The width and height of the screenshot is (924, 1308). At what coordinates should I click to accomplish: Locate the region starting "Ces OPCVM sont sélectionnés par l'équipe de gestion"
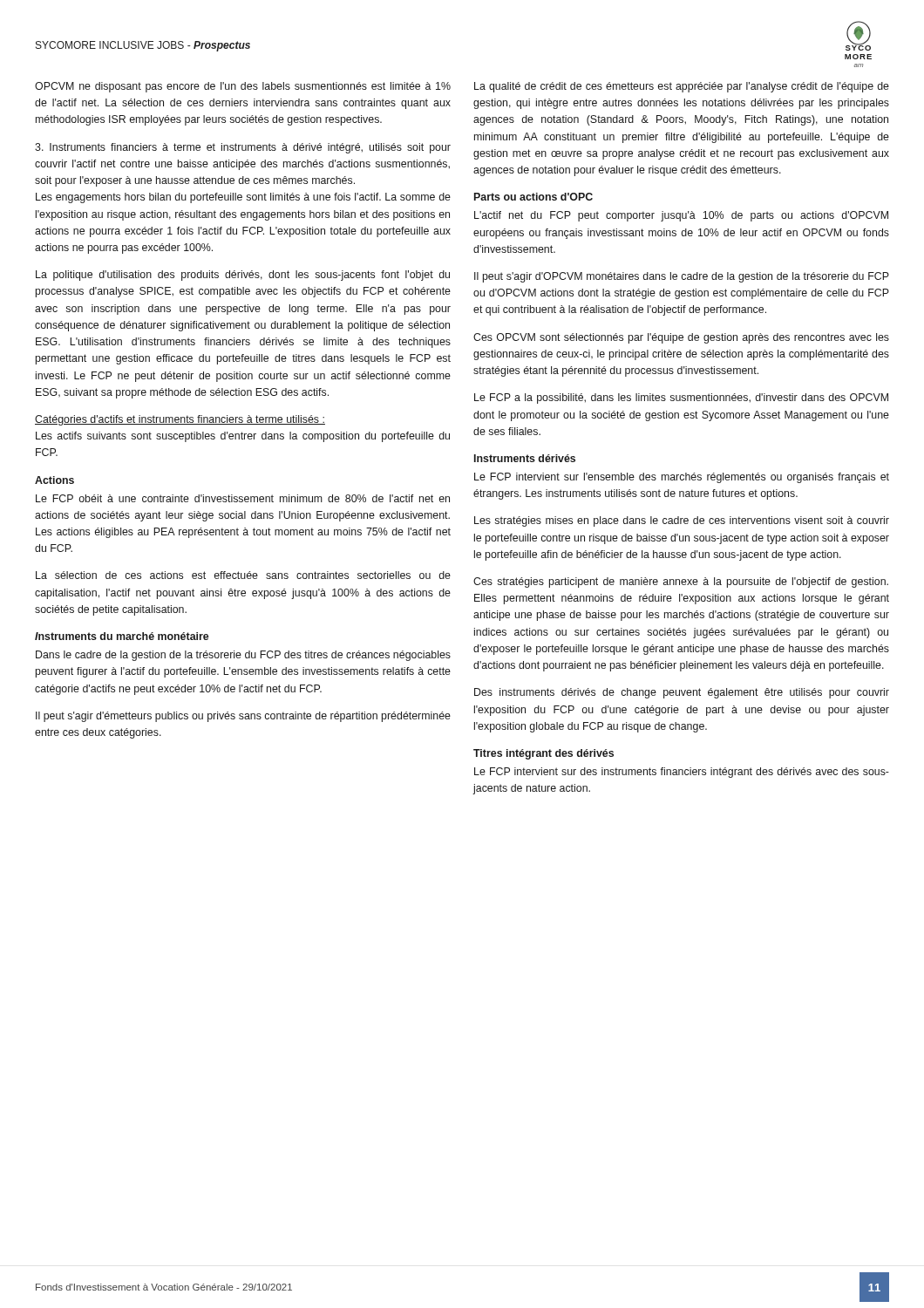[681, 354]
